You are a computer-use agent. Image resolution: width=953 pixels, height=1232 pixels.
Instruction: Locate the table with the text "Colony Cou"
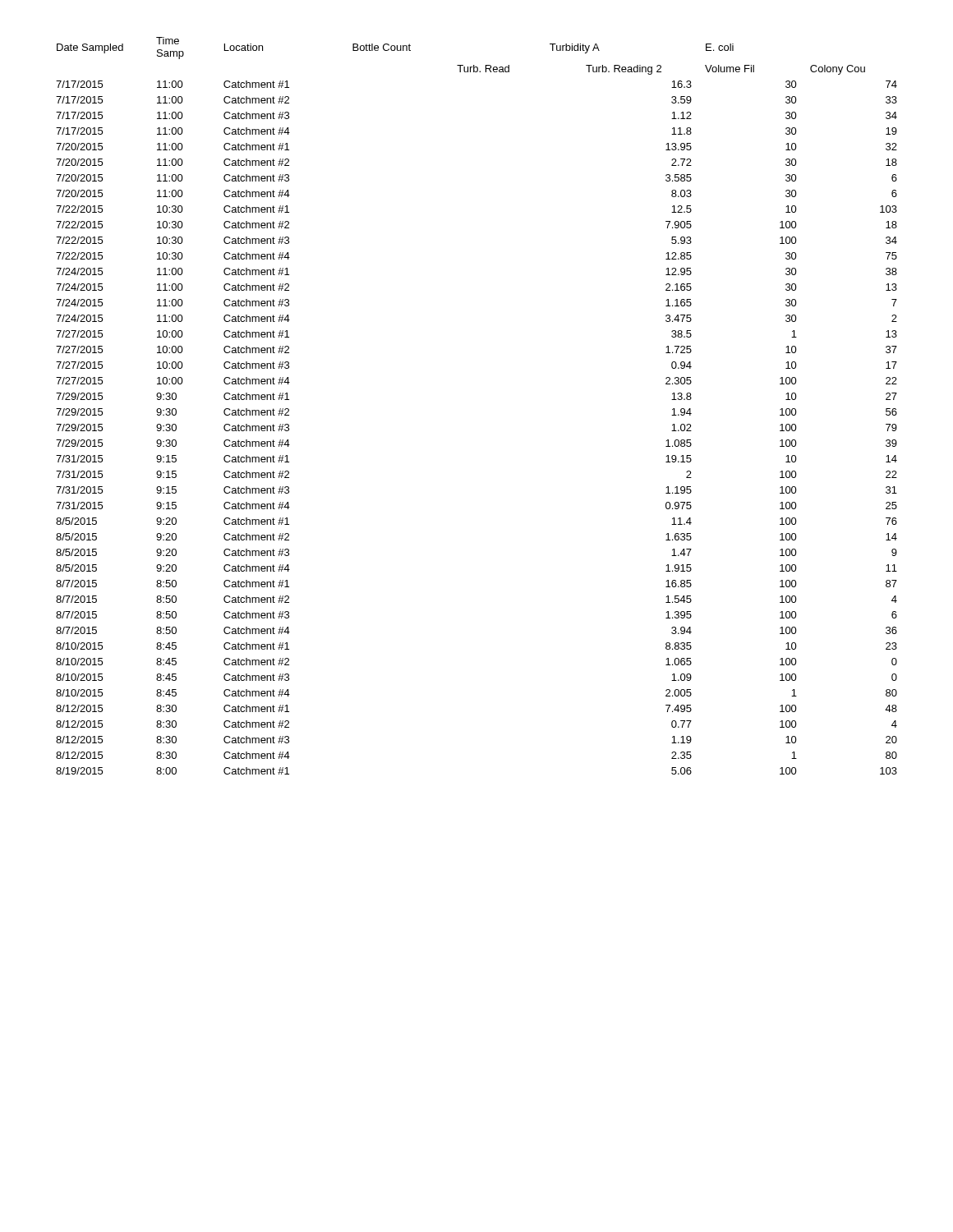click(x=476, y=406)
